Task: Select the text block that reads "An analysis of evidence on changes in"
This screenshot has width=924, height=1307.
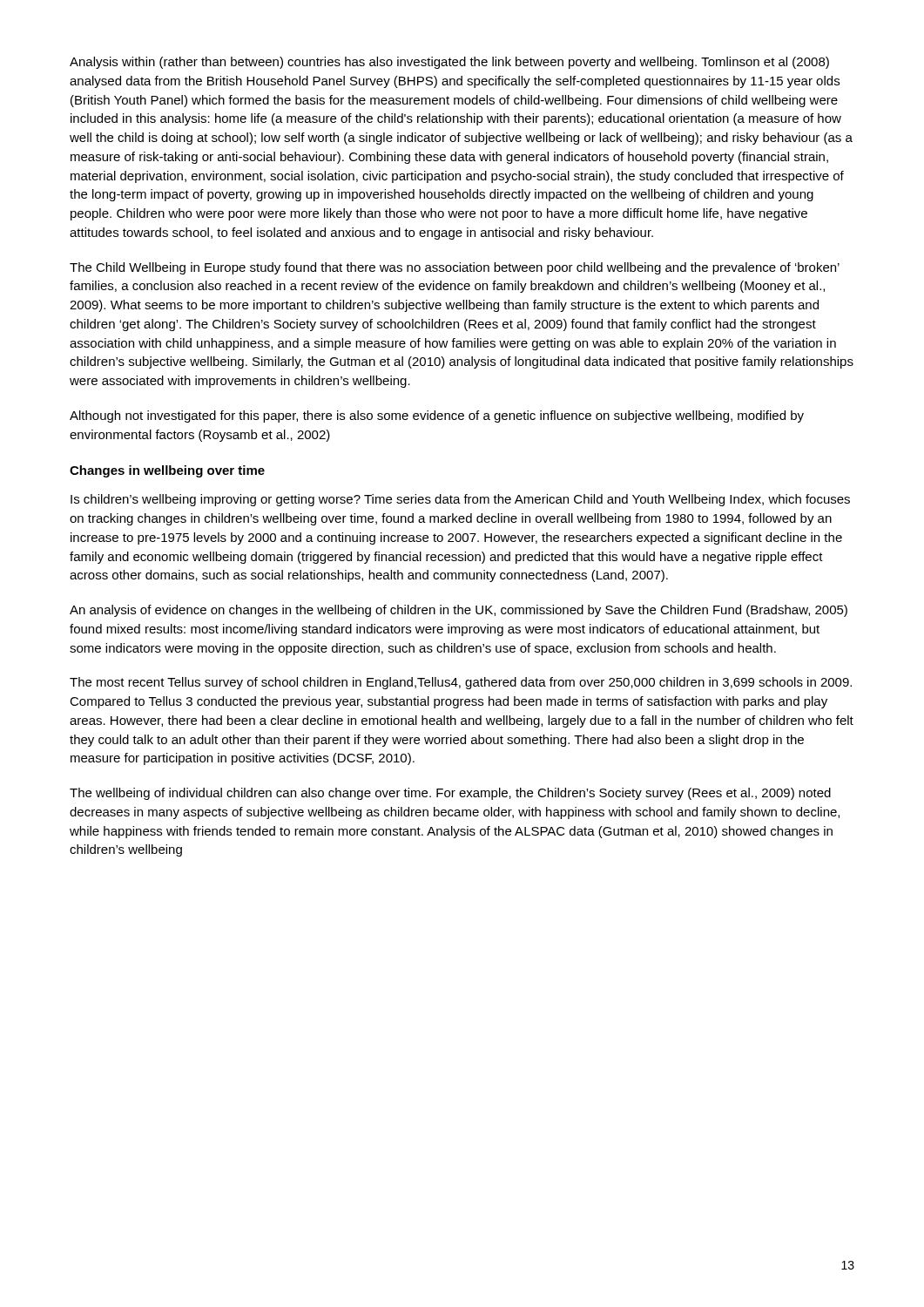Action: click(x=459, y=628)
